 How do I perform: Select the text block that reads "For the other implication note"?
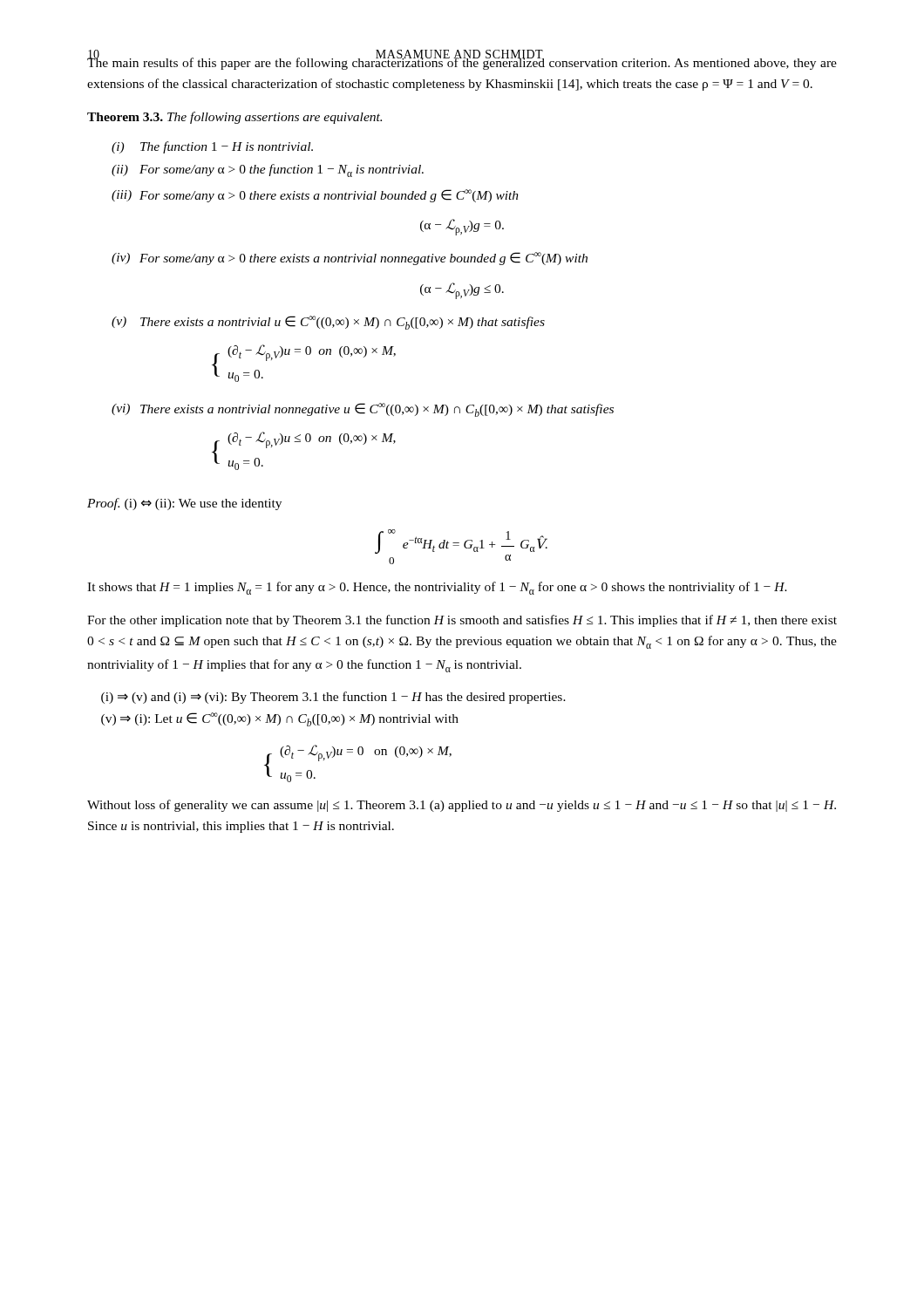click(x=462, y=643)
